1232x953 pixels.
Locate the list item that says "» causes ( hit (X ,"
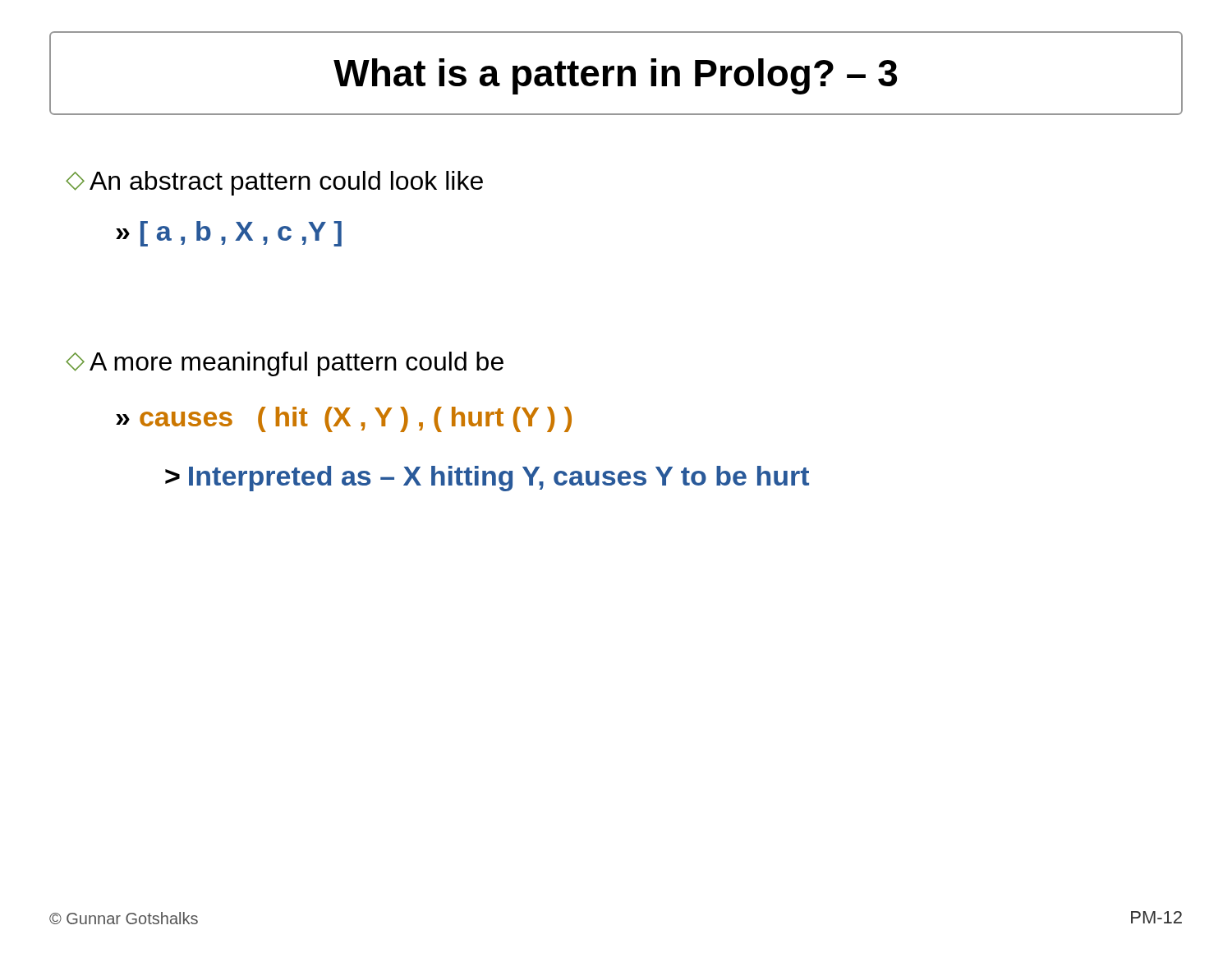click(x=344, y=417)
